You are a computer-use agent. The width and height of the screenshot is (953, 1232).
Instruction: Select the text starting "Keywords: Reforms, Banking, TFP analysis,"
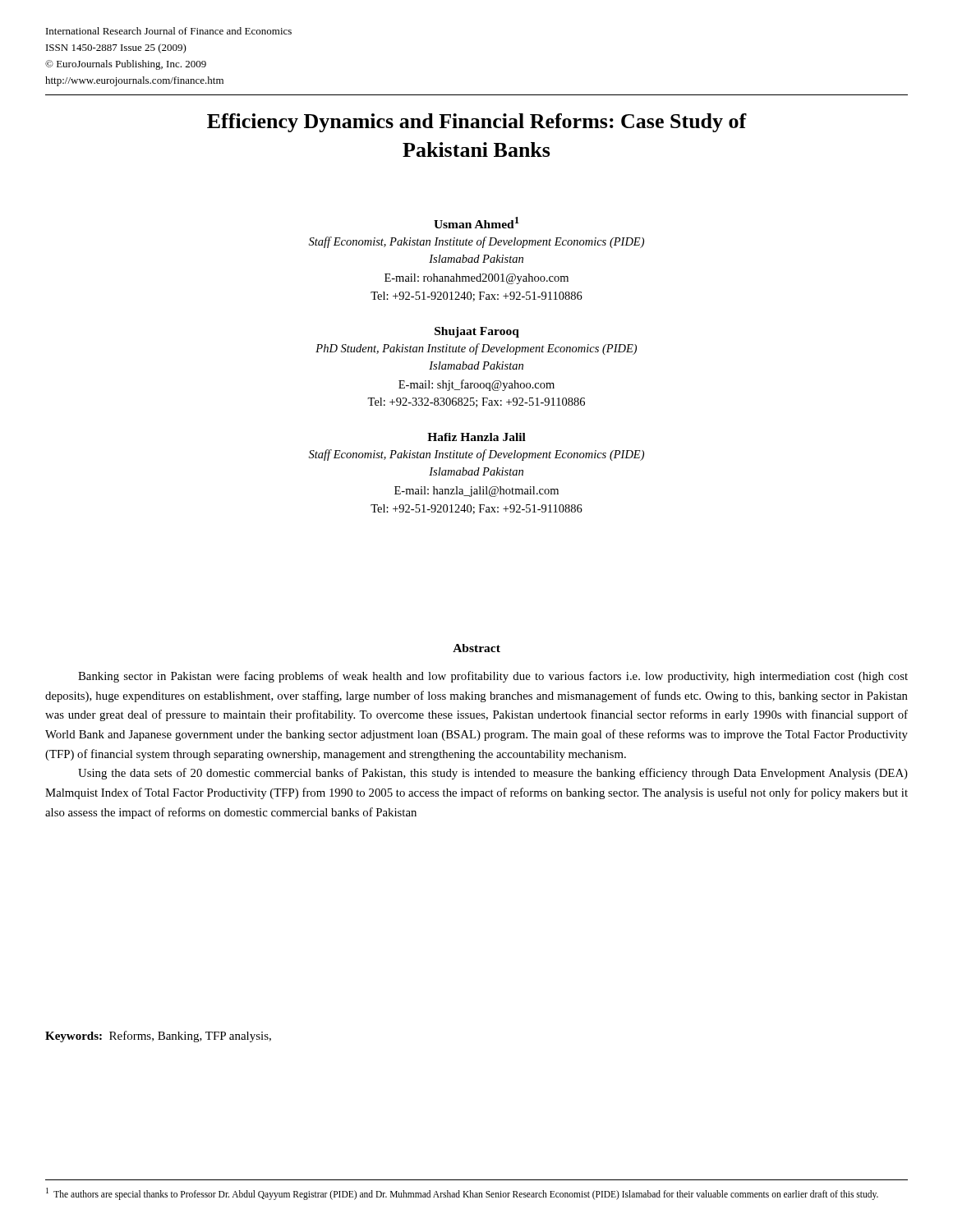click(158, 1036)
